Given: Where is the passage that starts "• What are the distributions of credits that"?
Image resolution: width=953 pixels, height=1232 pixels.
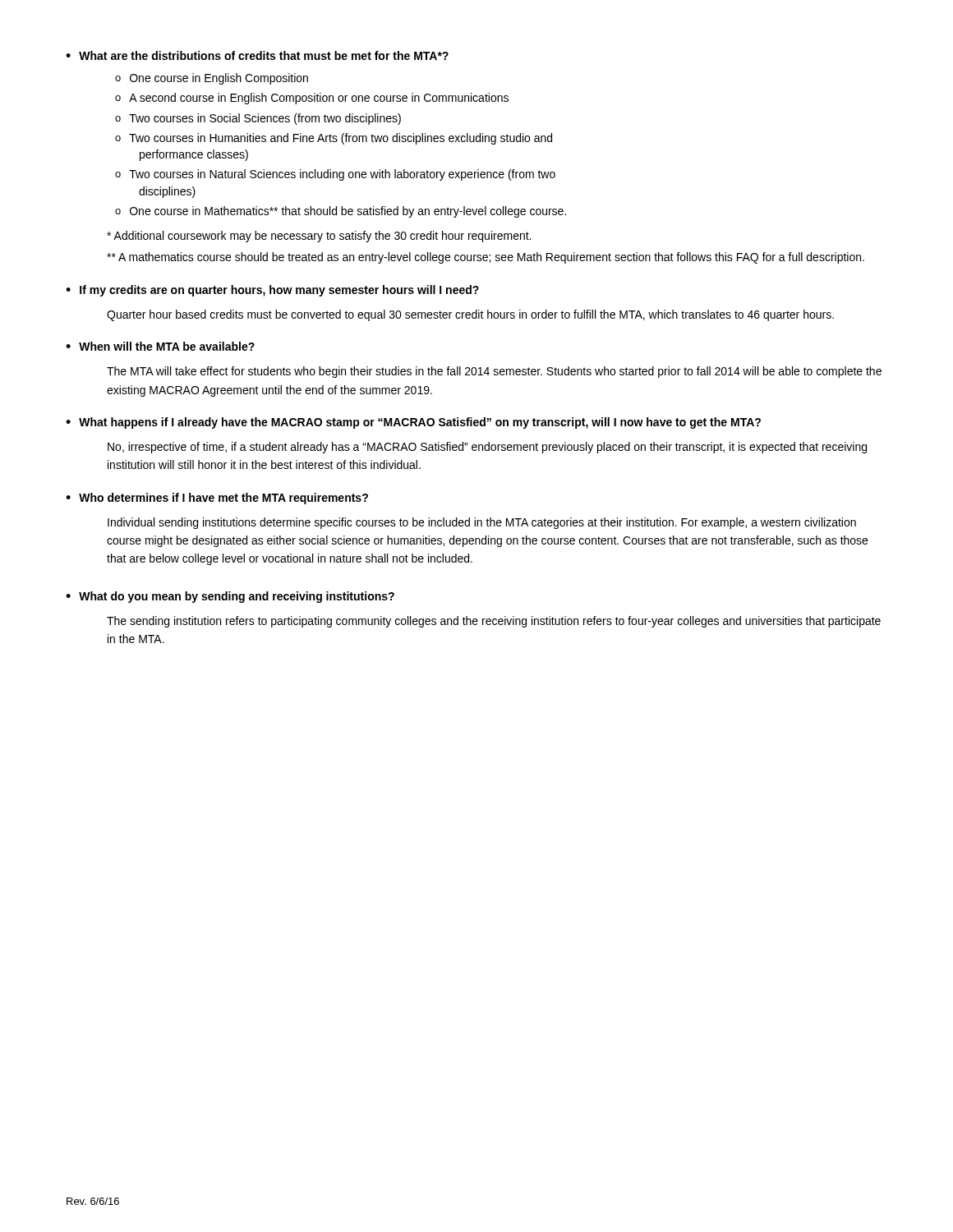Looking at the screenshot, I should tap(257, 55).
